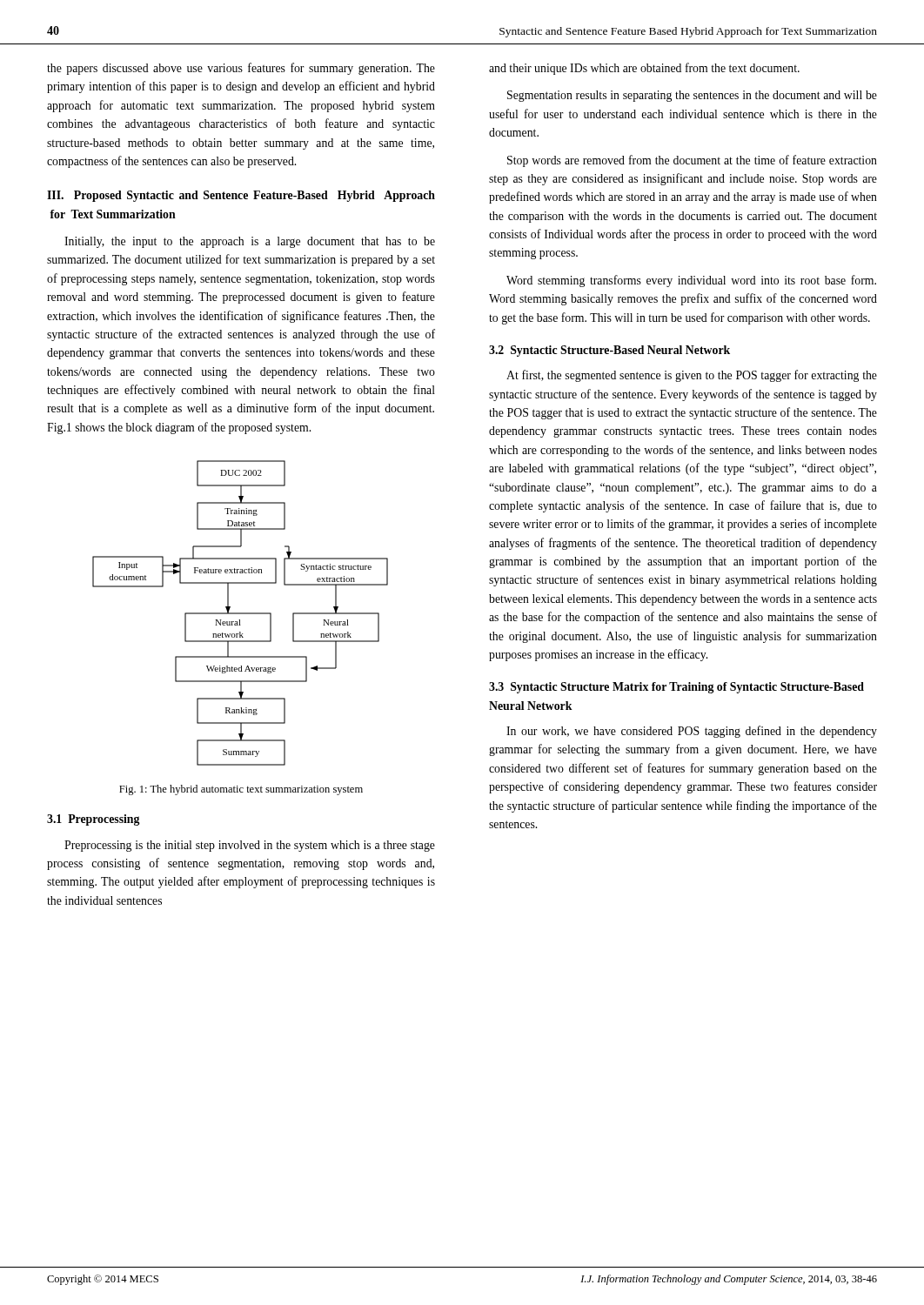Screen dimensions: 1305x924
Task: Point to the section header beginning "3.3 Syntactic Structure"
Action: [x=676, y=696]
